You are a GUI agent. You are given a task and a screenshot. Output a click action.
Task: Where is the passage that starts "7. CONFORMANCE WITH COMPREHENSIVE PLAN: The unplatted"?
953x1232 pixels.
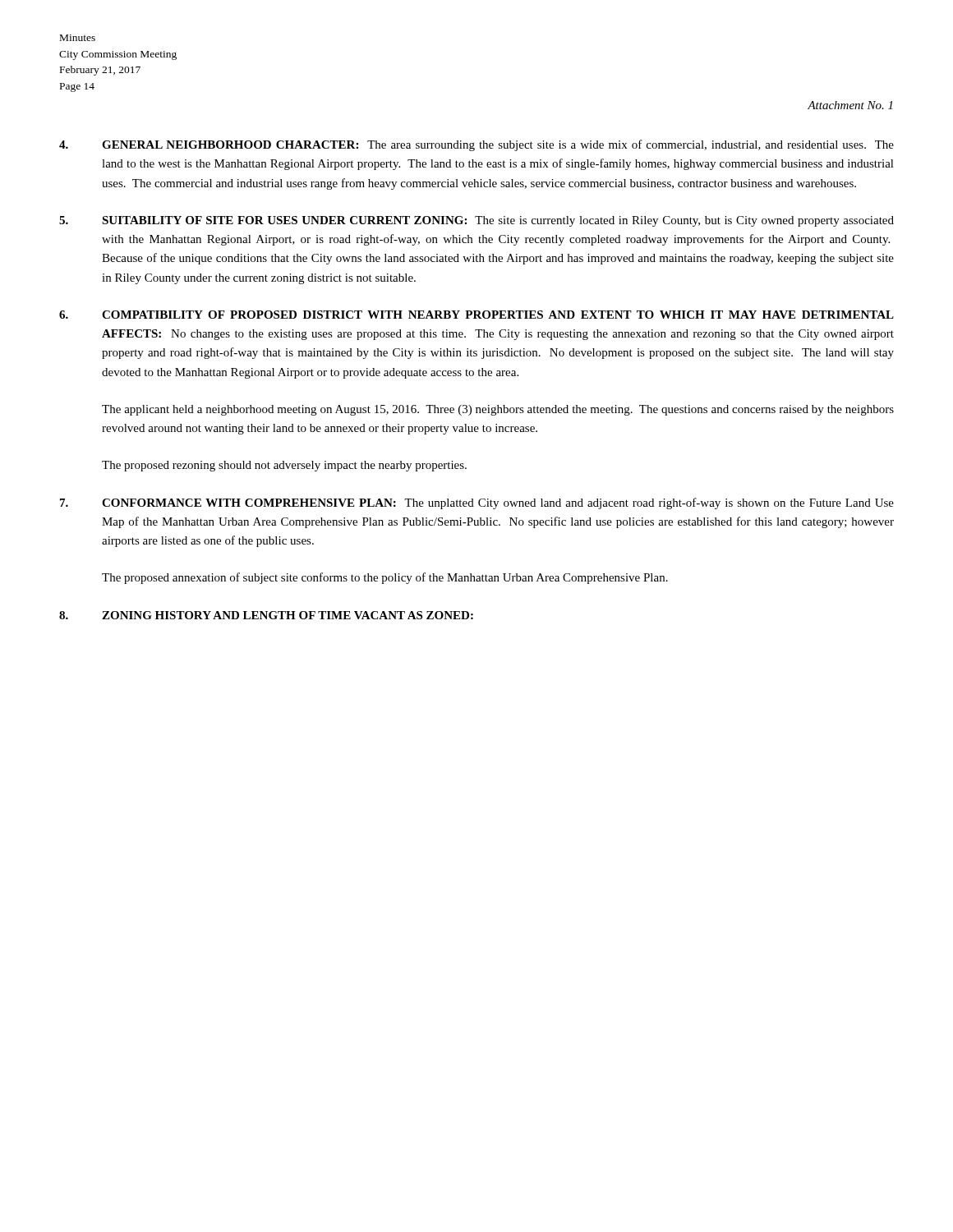click(476, 522)
